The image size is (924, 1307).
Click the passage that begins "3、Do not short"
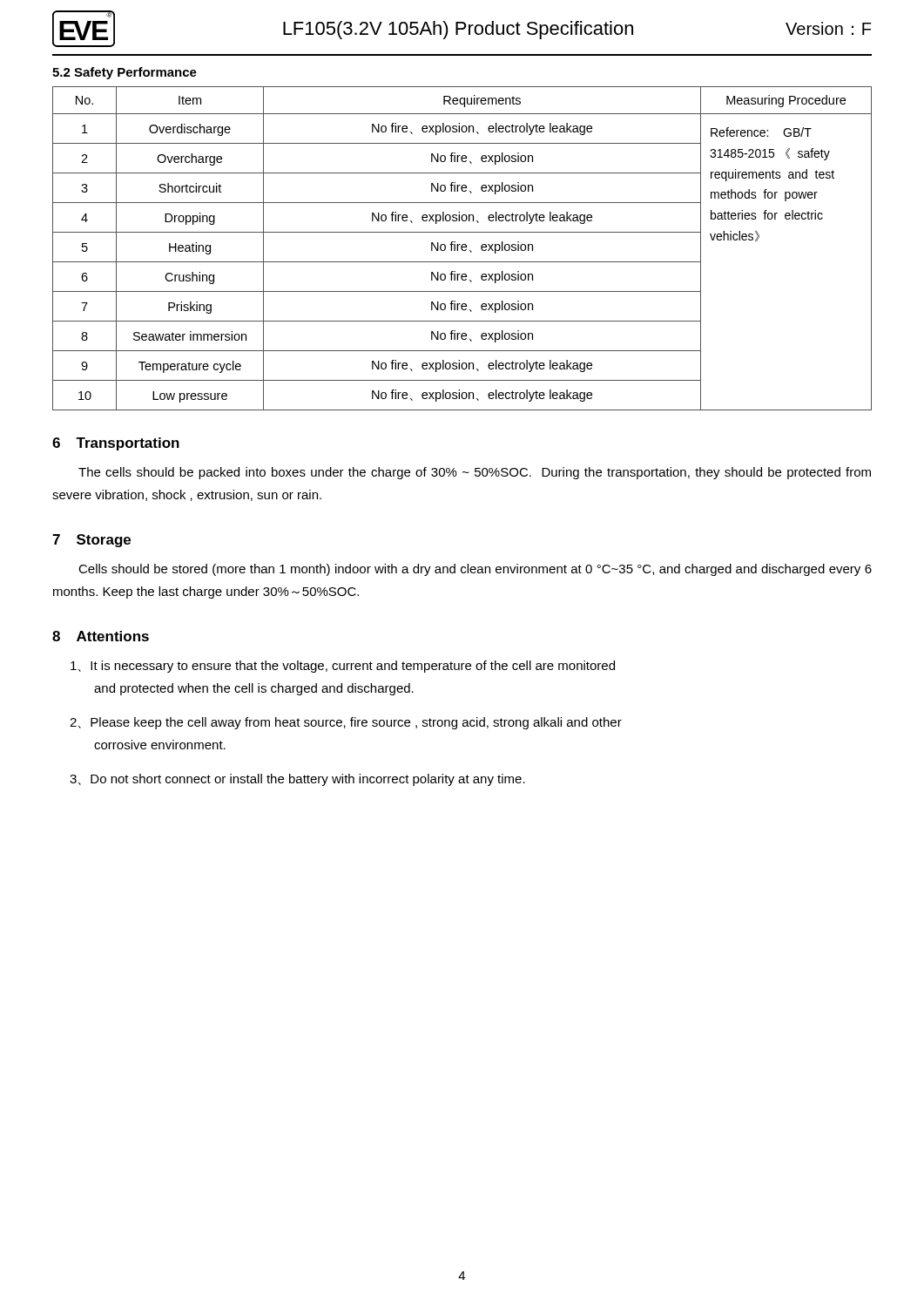click(x=298, y=779)
